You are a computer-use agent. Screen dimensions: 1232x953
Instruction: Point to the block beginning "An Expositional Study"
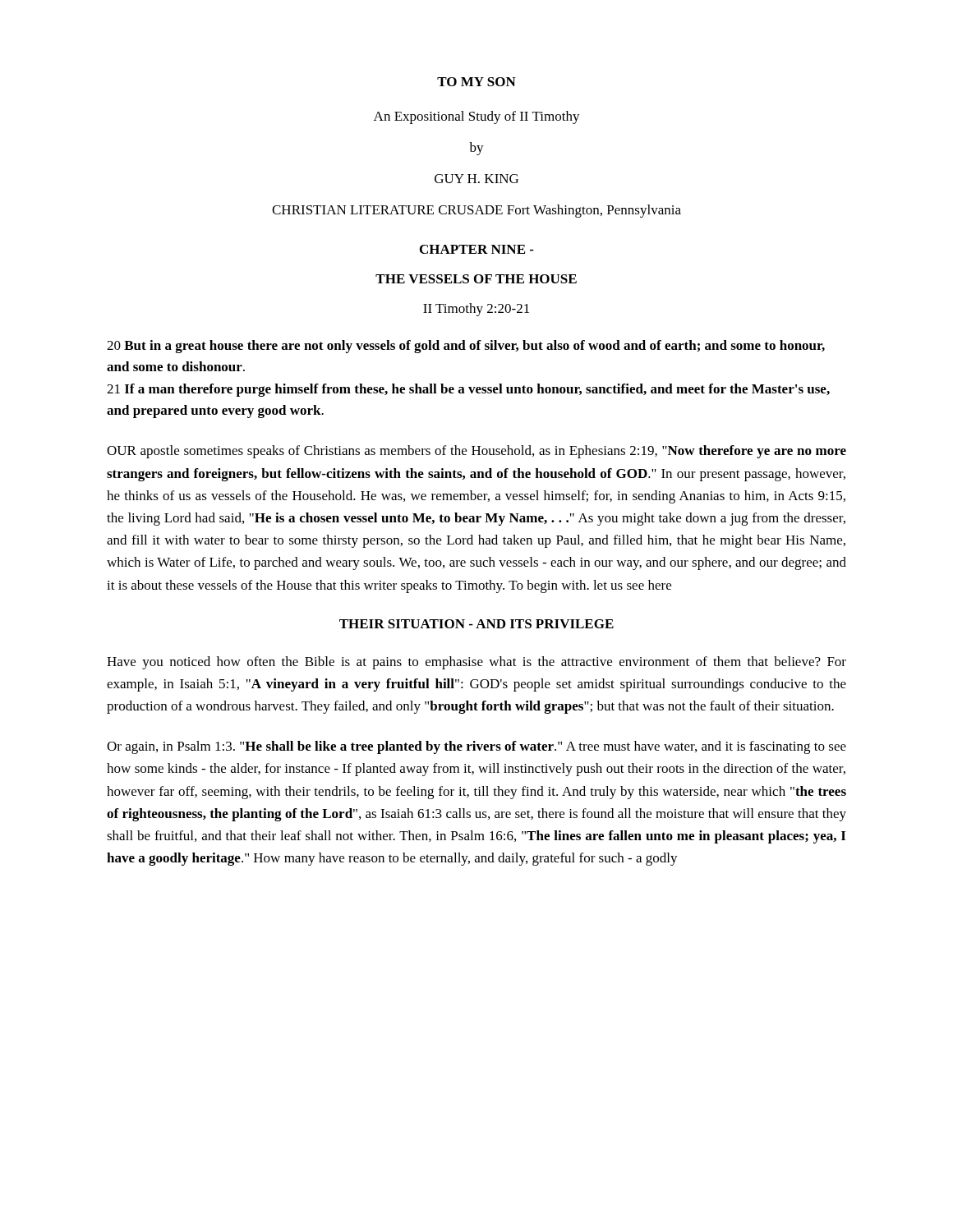(476, 116)
